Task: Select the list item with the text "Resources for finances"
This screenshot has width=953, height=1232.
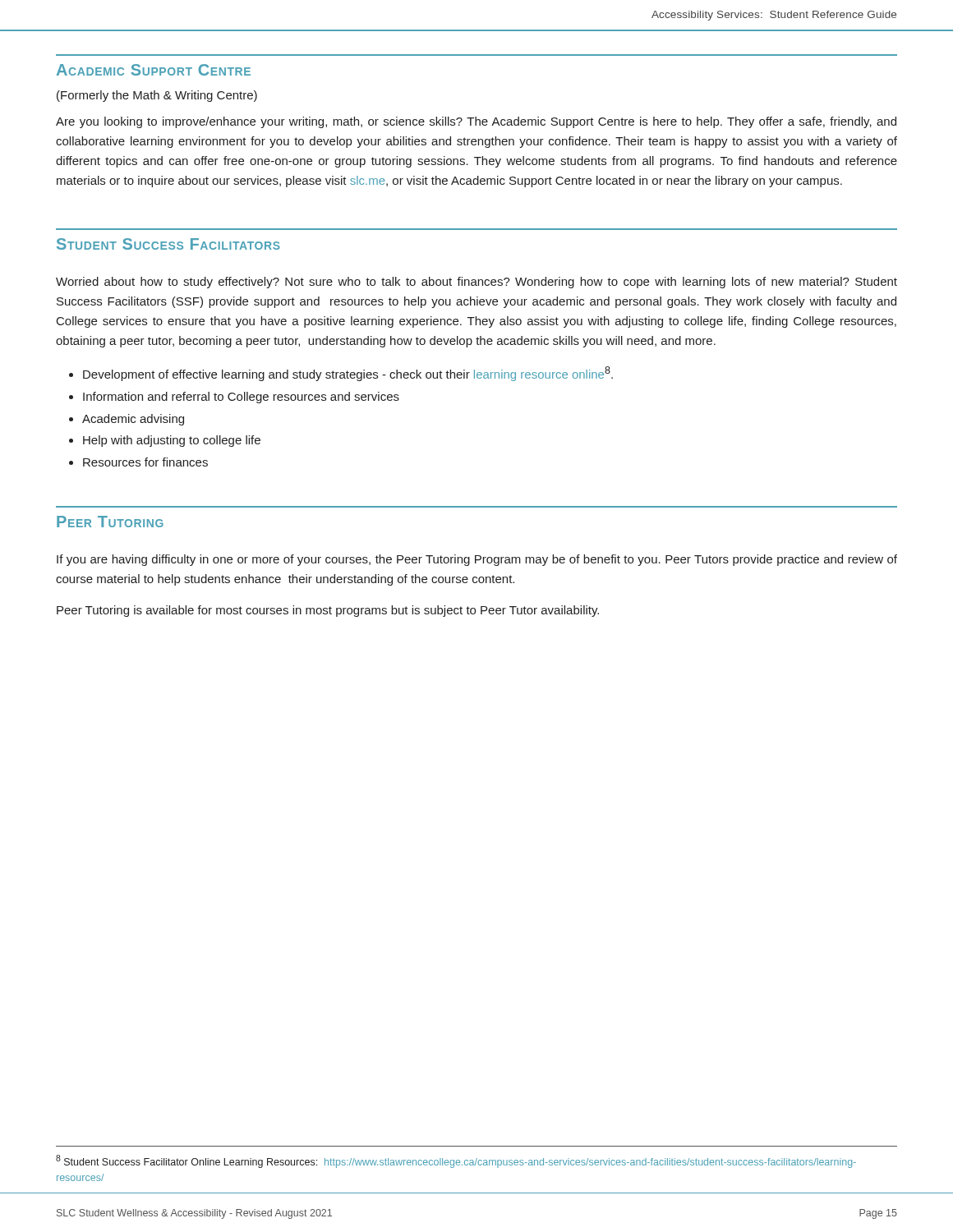Action: [x=145, y=462]
